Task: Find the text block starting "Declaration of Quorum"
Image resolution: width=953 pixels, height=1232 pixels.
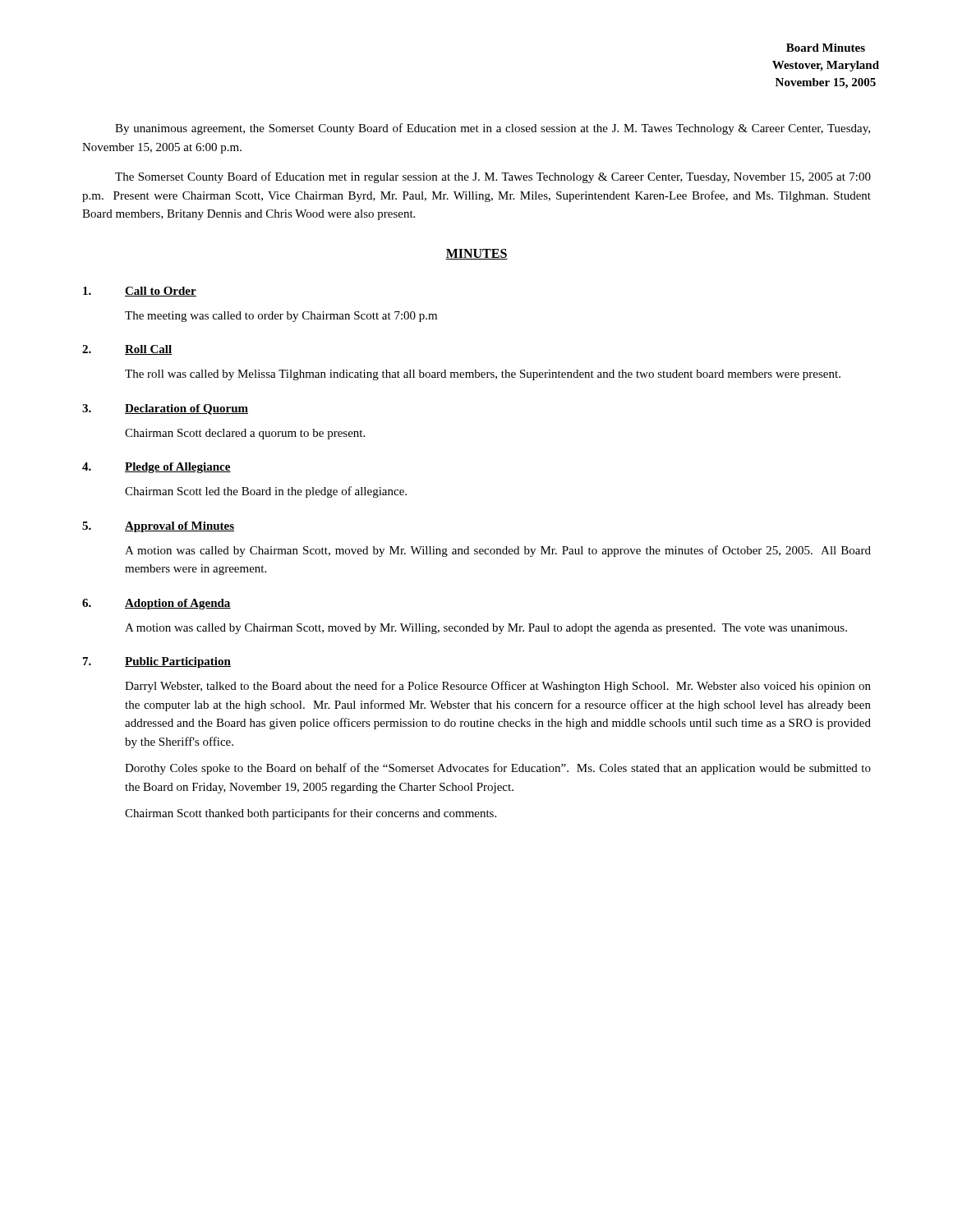Action: pos(186,408)
